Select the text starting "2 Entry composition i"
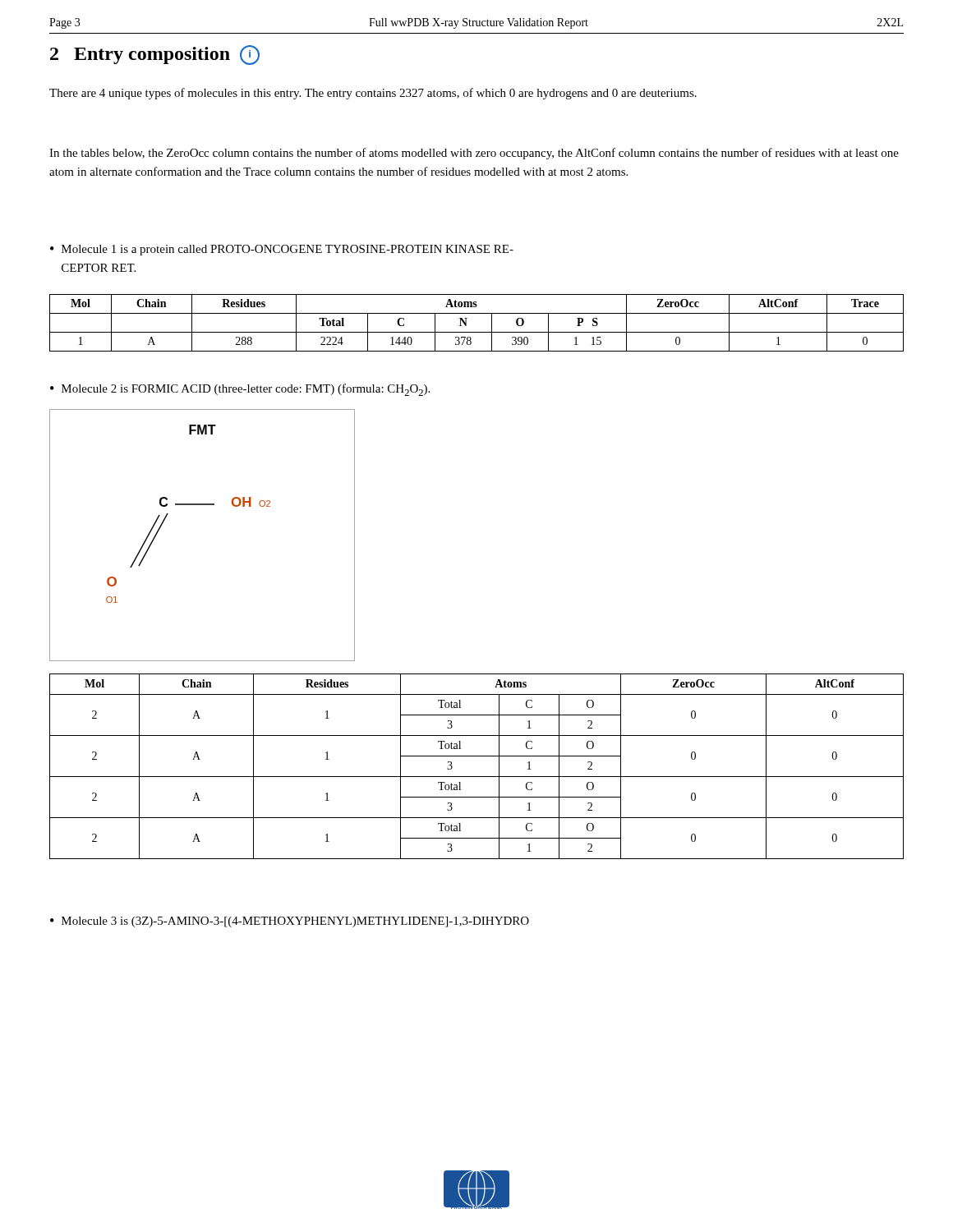Viewport: 953px width, 1232px height. coord(154,54)
